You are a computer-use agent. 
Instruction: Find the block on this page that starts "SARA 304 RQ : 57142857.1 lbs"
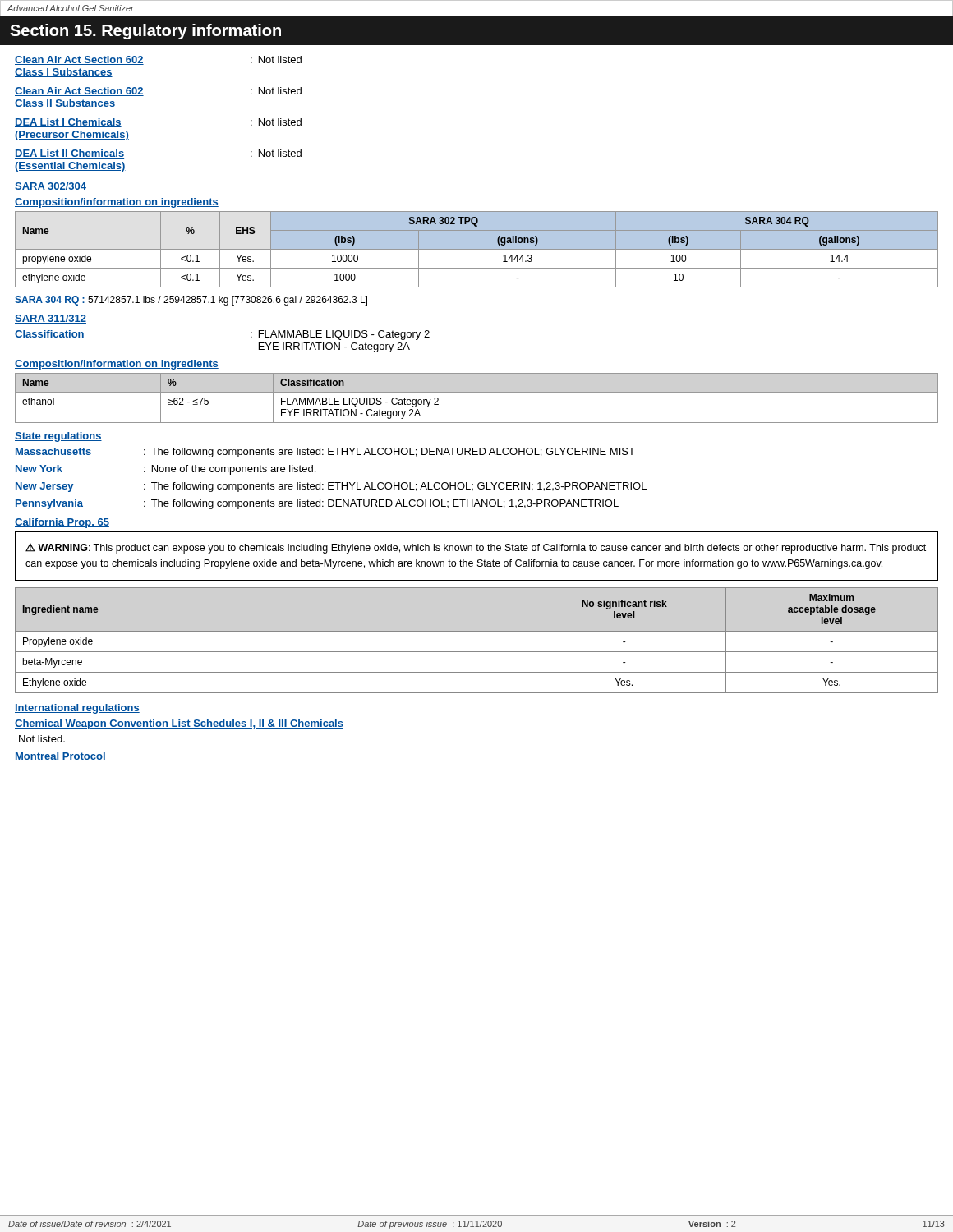[191, 300]
